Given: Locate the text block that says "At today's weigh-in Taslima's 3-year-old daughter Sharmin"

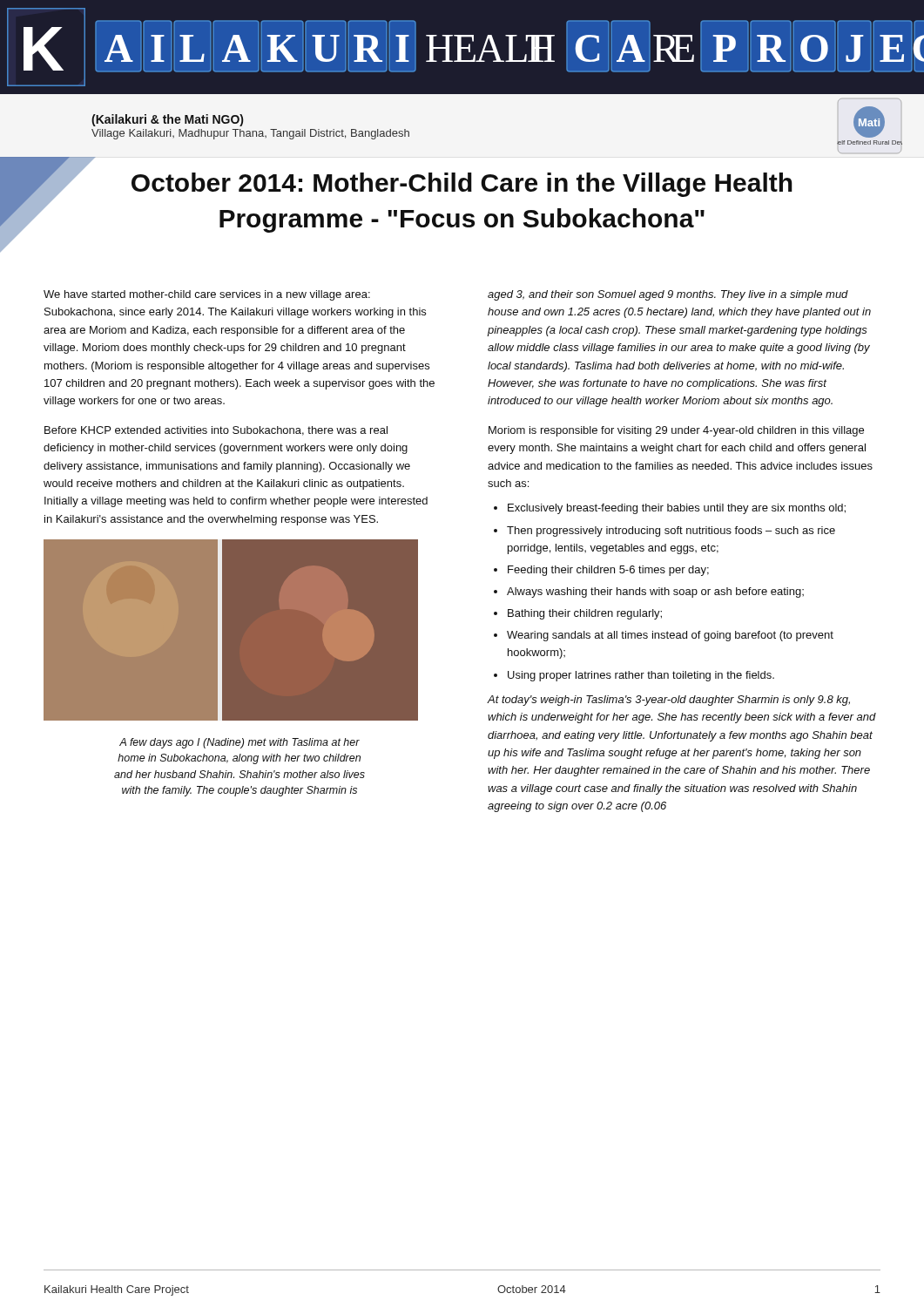Looking at the screenshot, I should [682, 752].
